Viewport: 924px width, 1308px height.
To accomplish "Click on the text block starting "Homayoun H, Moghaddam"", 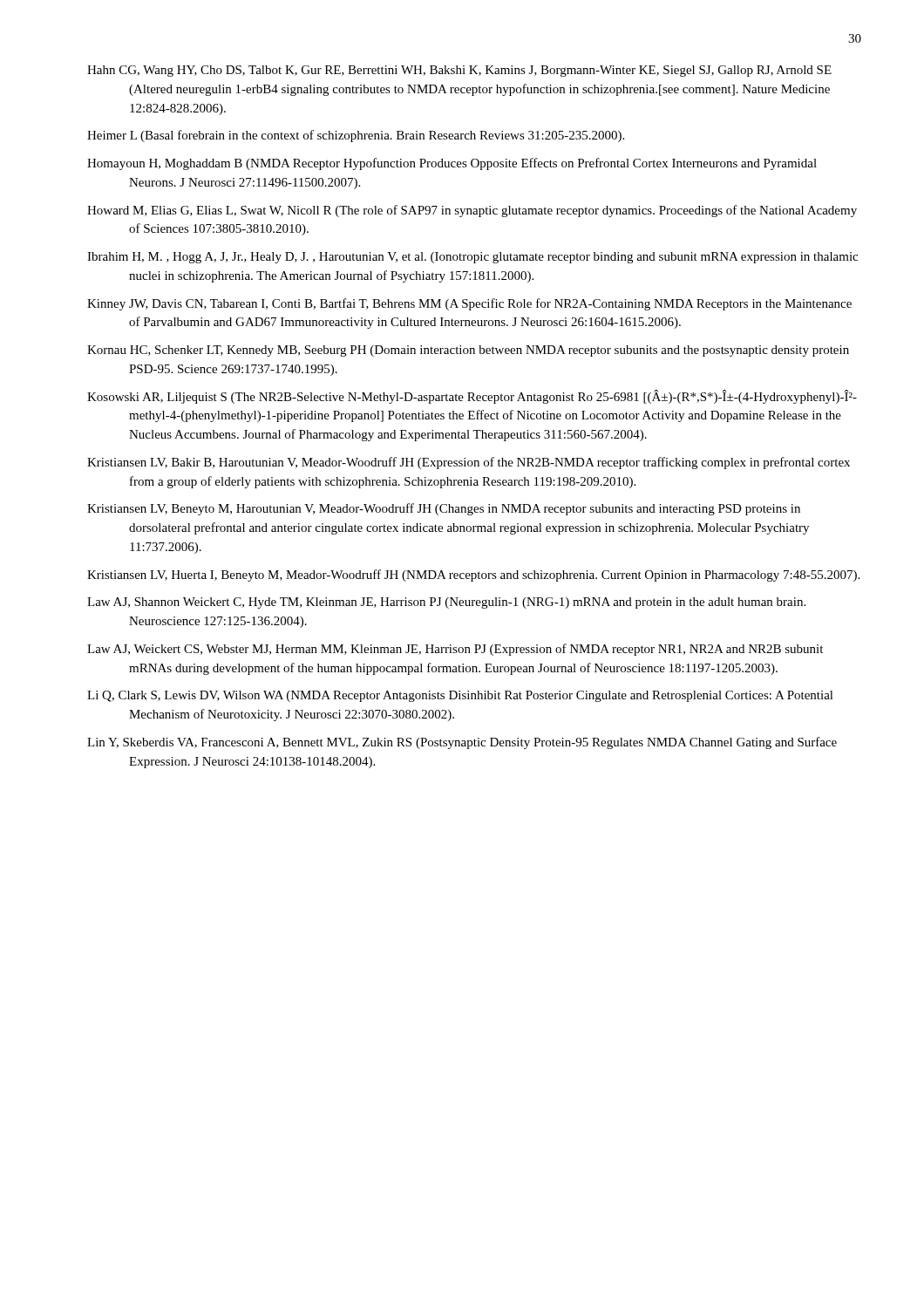I will 452,173.
